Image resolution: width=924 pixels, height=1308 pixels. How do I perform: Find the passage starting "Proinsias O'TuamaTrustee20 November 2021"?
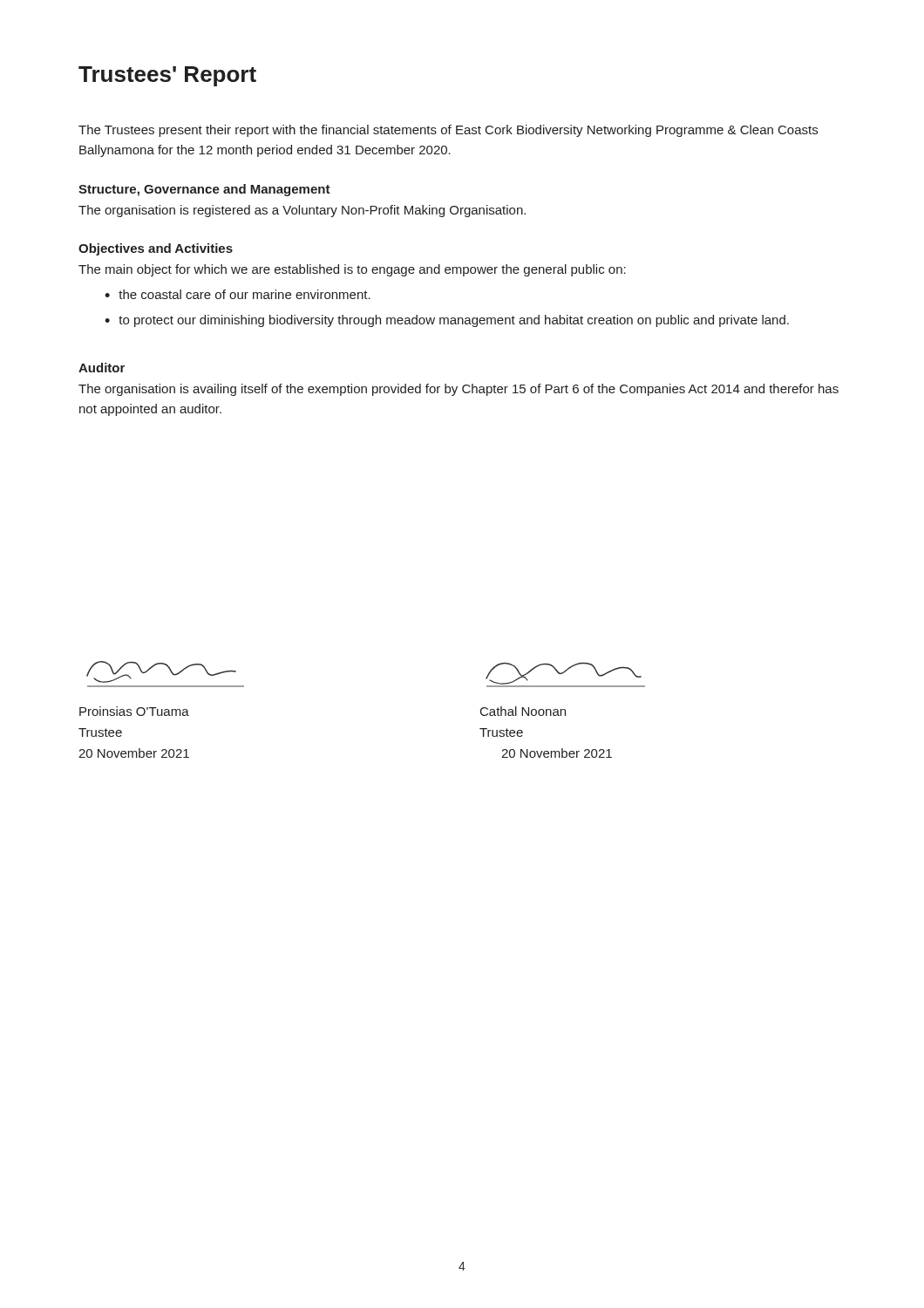click(134, 711)
